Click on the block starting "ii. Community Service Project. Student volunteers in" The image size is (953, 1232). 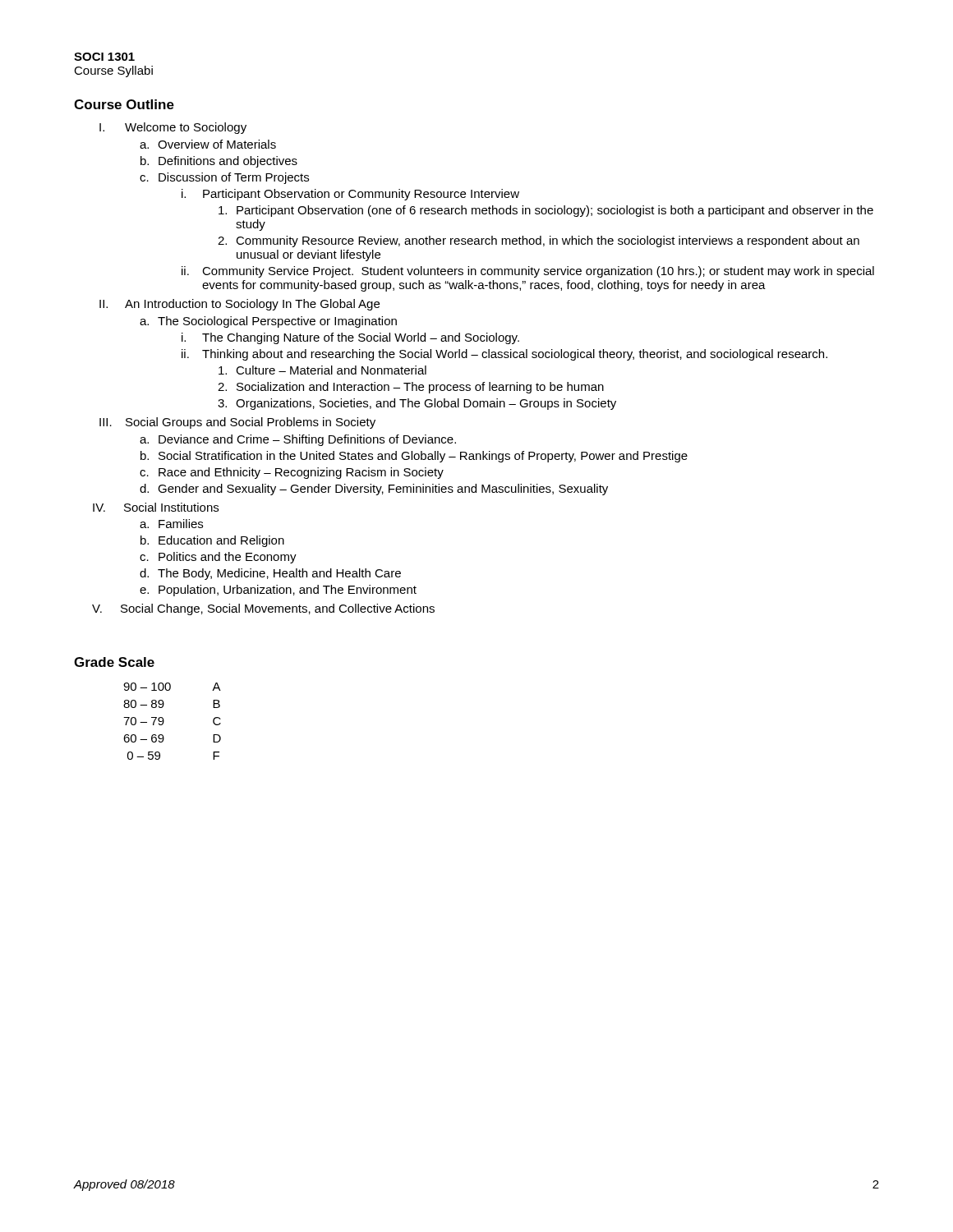click(530, 278)
